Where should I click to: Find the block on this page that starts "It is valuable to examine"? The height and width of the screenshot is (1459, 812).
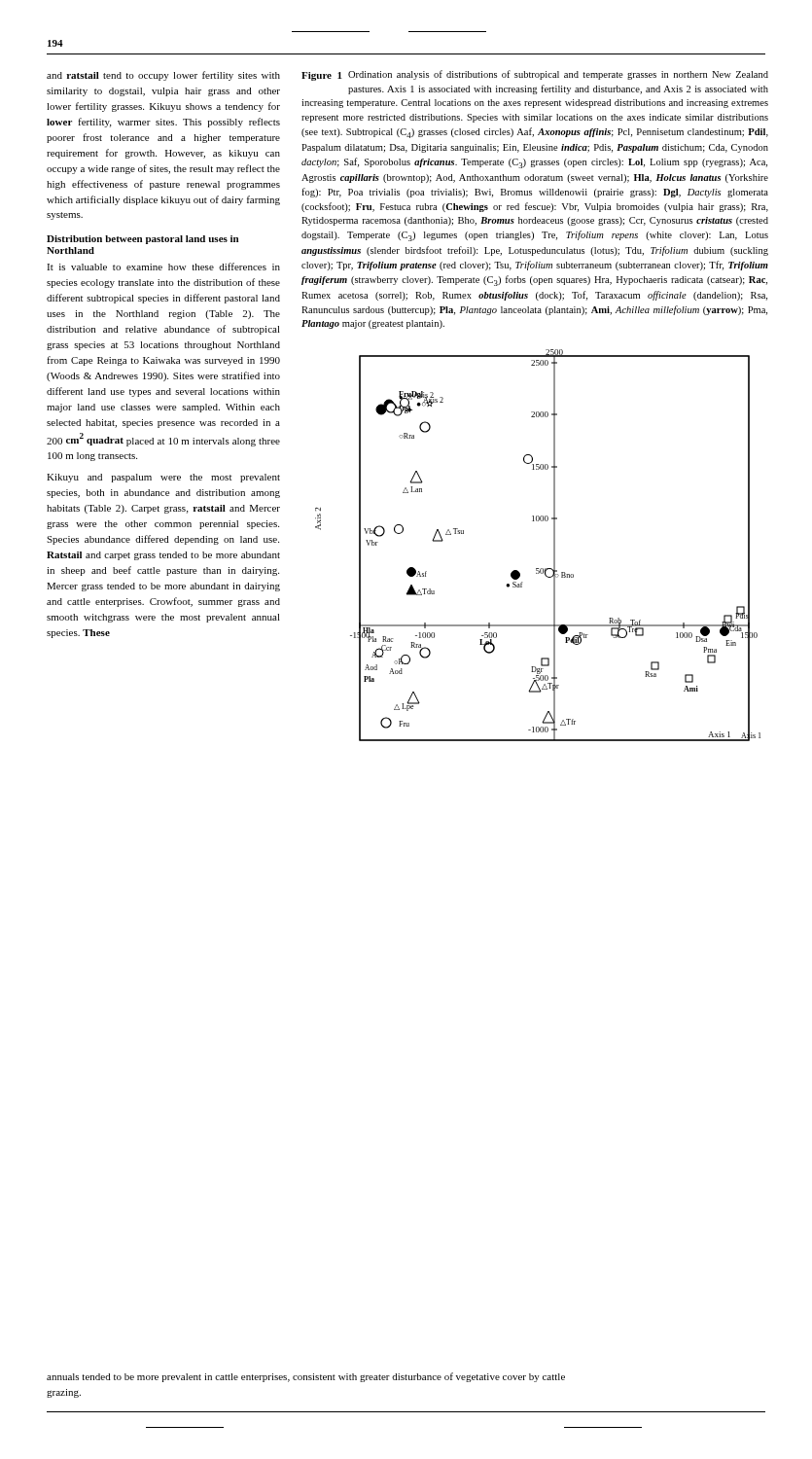pos(163,450)
